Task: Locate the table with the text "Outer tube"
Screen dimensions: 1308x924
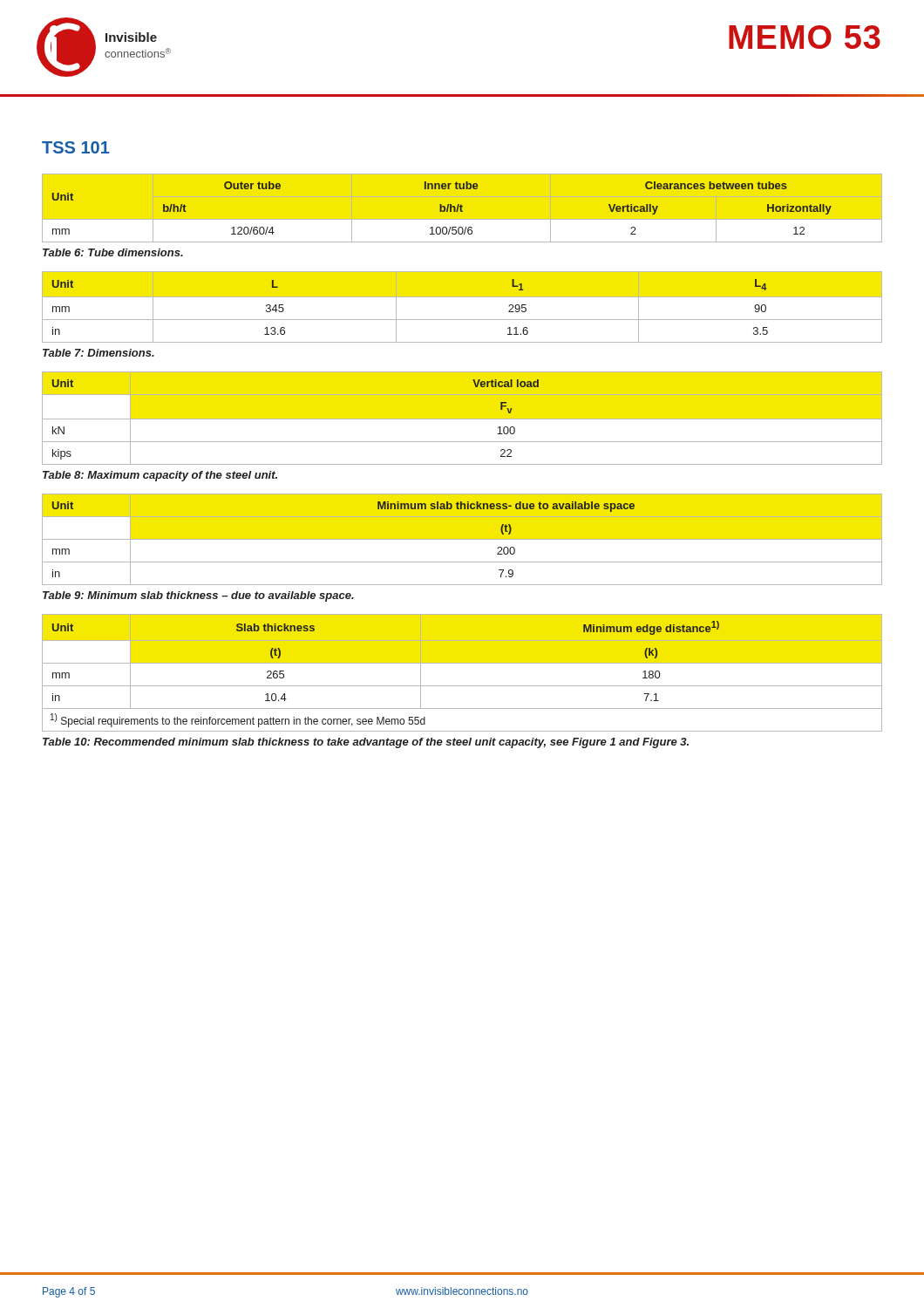Action: [x=462, y=208]
